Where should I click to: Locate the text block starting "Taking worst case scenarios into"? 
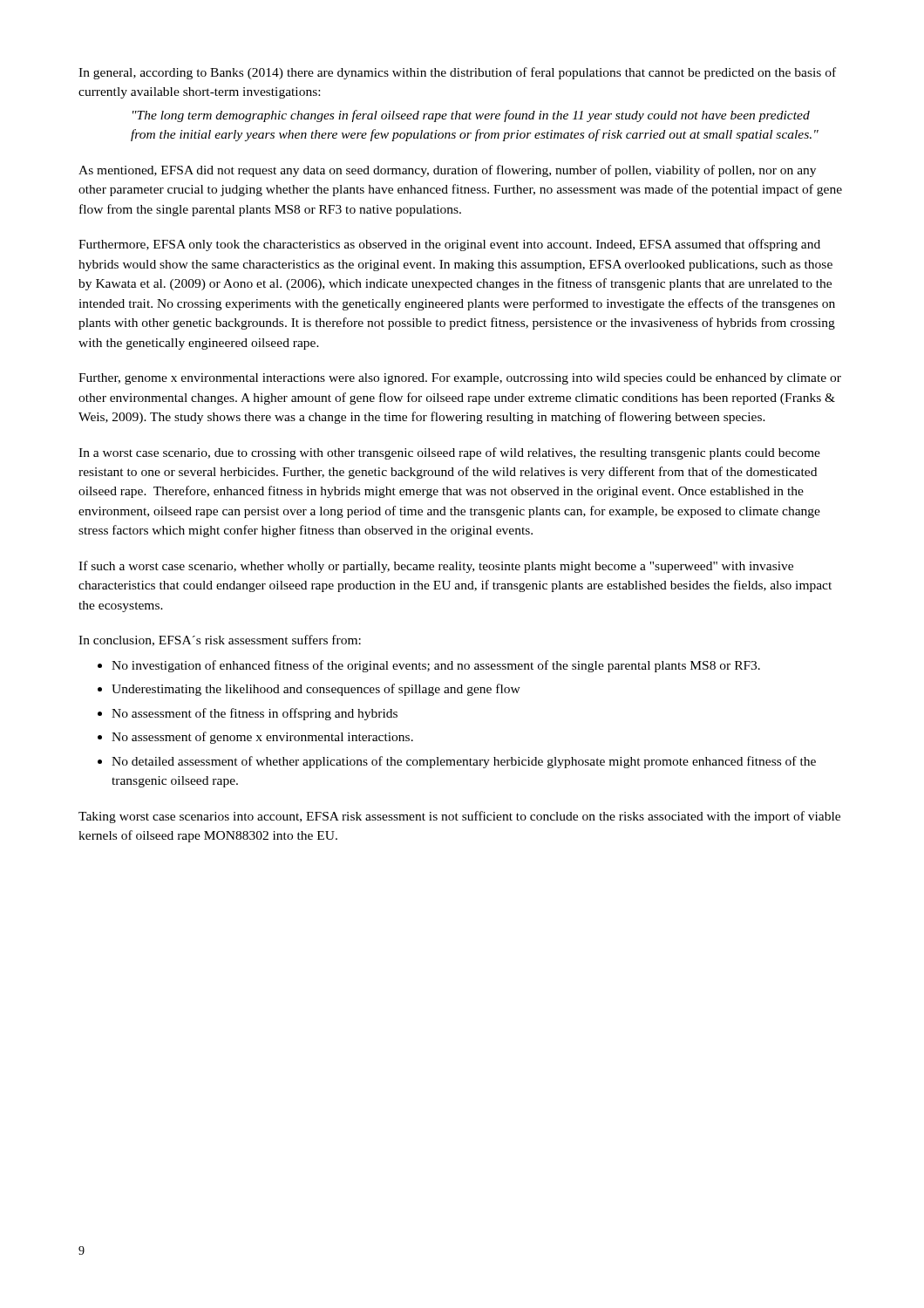click(x=460, y=825)
